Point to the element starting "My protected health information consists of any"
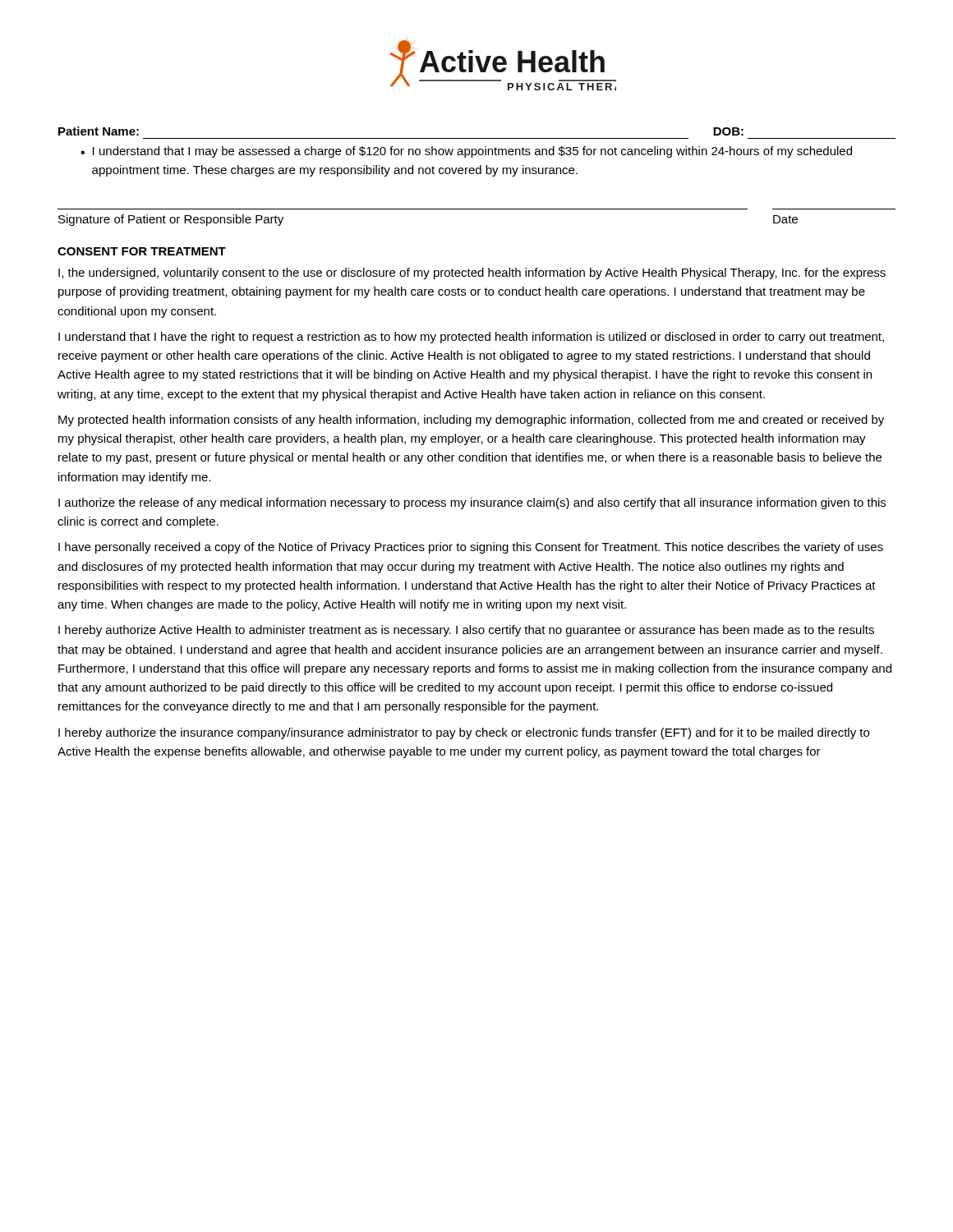Image resolution: width=953 pixels, height=1232 pixels. [471, 448]
